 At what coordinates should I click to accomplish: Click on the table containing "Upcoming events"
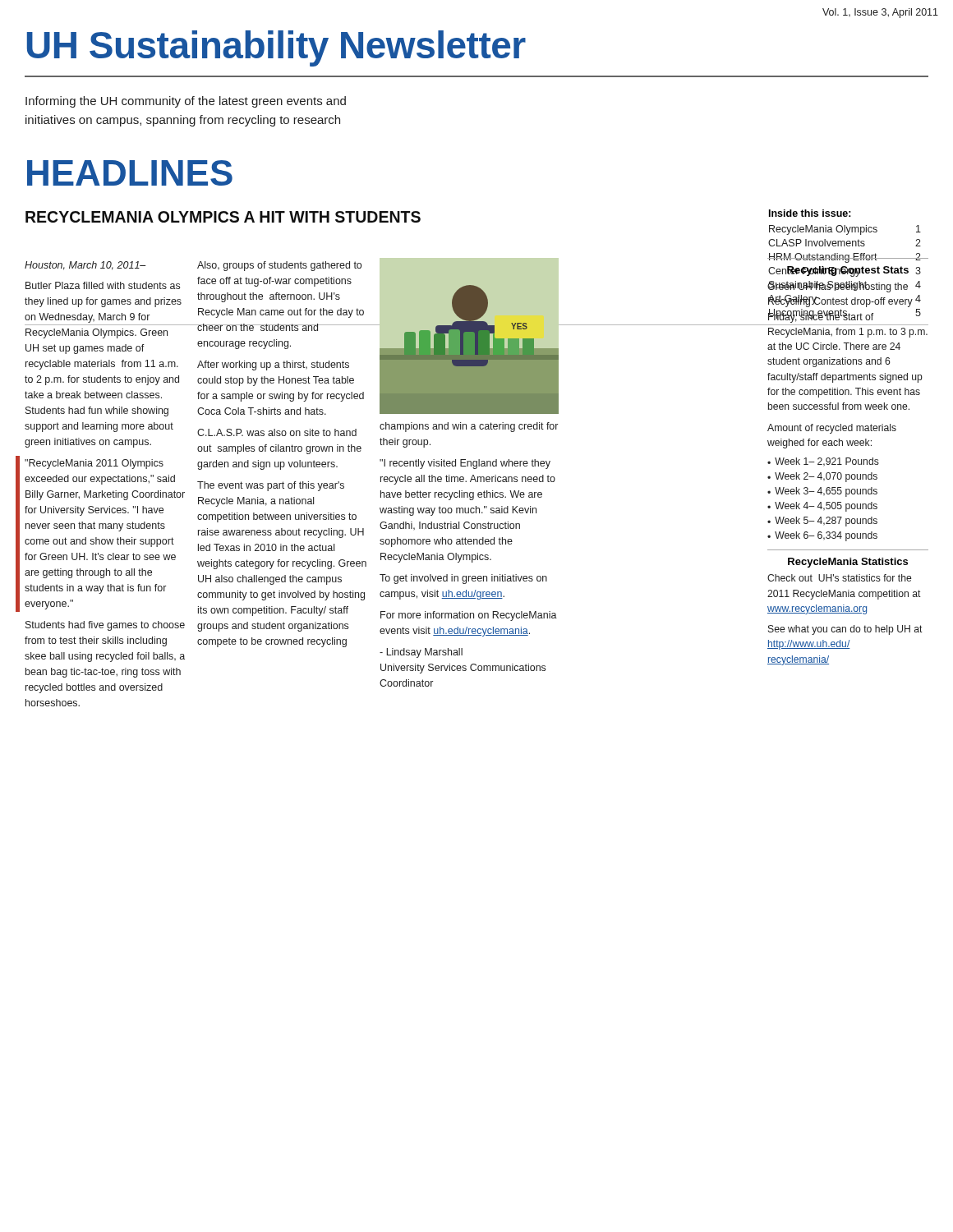point(846,264)
